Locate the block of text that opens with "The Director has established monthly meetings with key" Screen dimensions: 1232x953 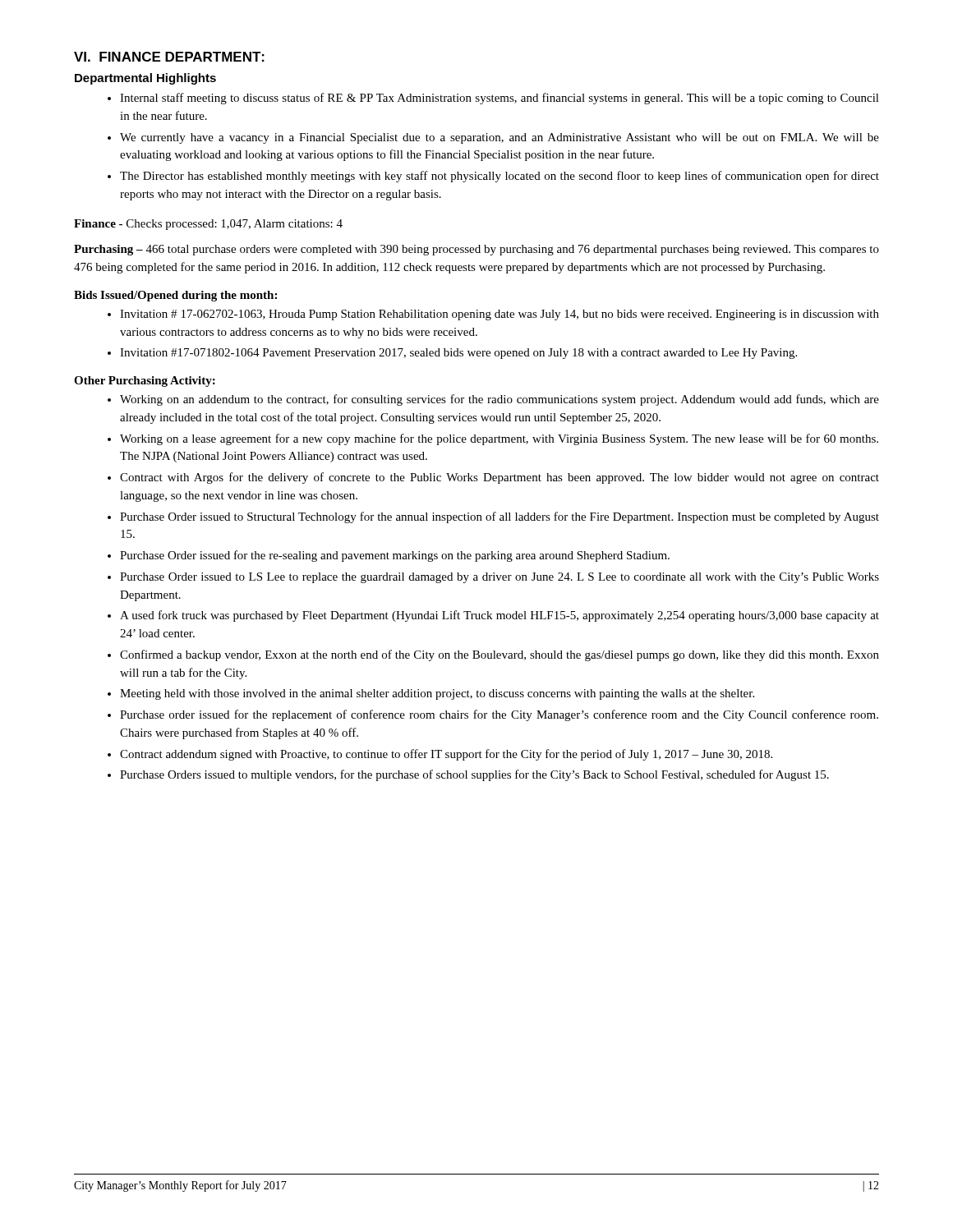tap(500, 185)
